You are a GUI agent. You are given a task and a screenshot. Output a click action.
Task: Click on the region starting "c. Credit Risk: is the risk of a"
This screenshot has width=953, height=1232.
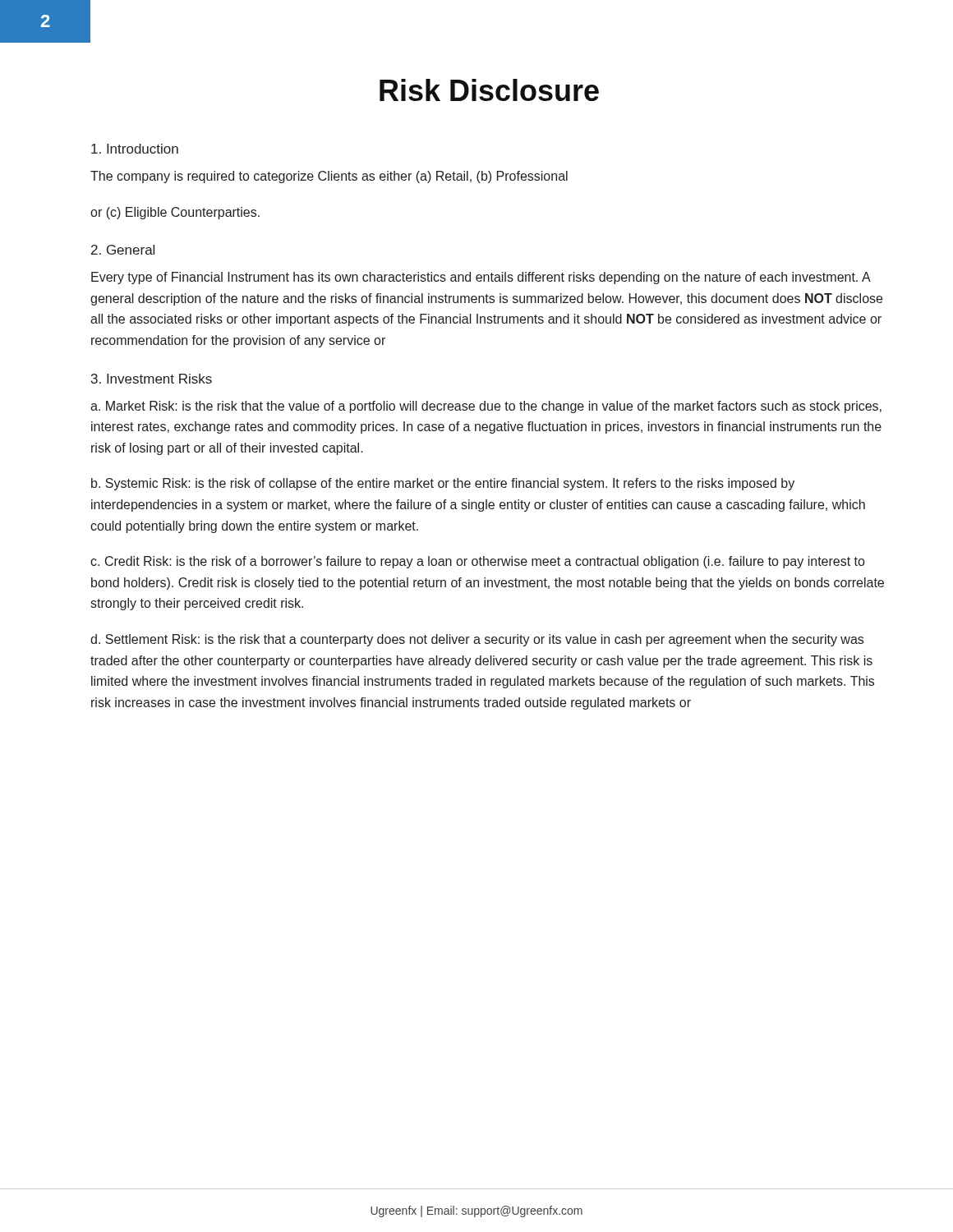coord(487,582)
